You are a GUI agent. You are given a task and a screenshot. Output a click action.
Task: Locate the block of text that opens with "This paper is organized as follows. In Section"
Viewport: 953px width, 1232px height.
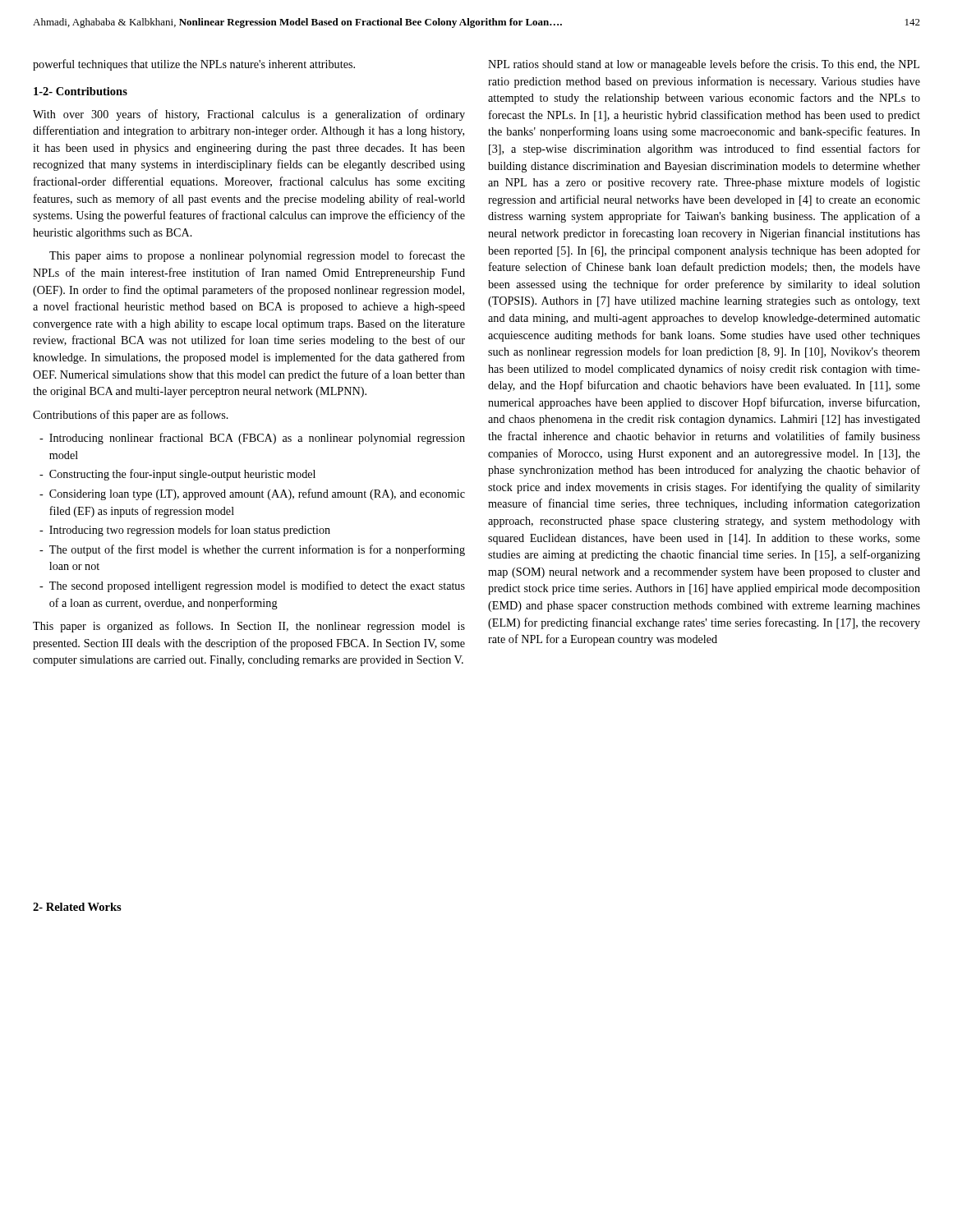[249, 643]
